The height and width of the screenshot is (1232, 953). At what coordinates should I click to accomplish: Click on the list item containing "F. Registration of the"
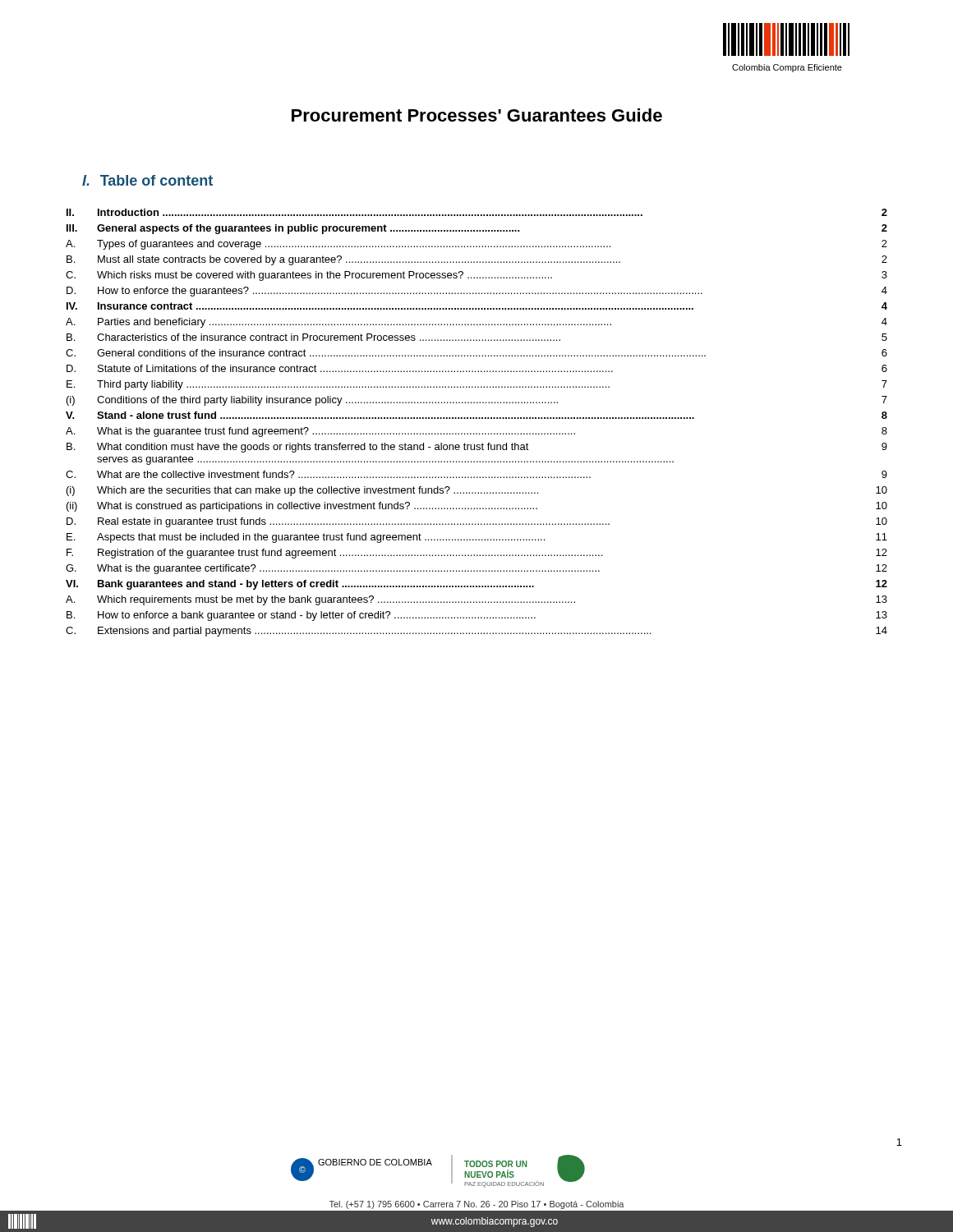(x=476, y=552)
